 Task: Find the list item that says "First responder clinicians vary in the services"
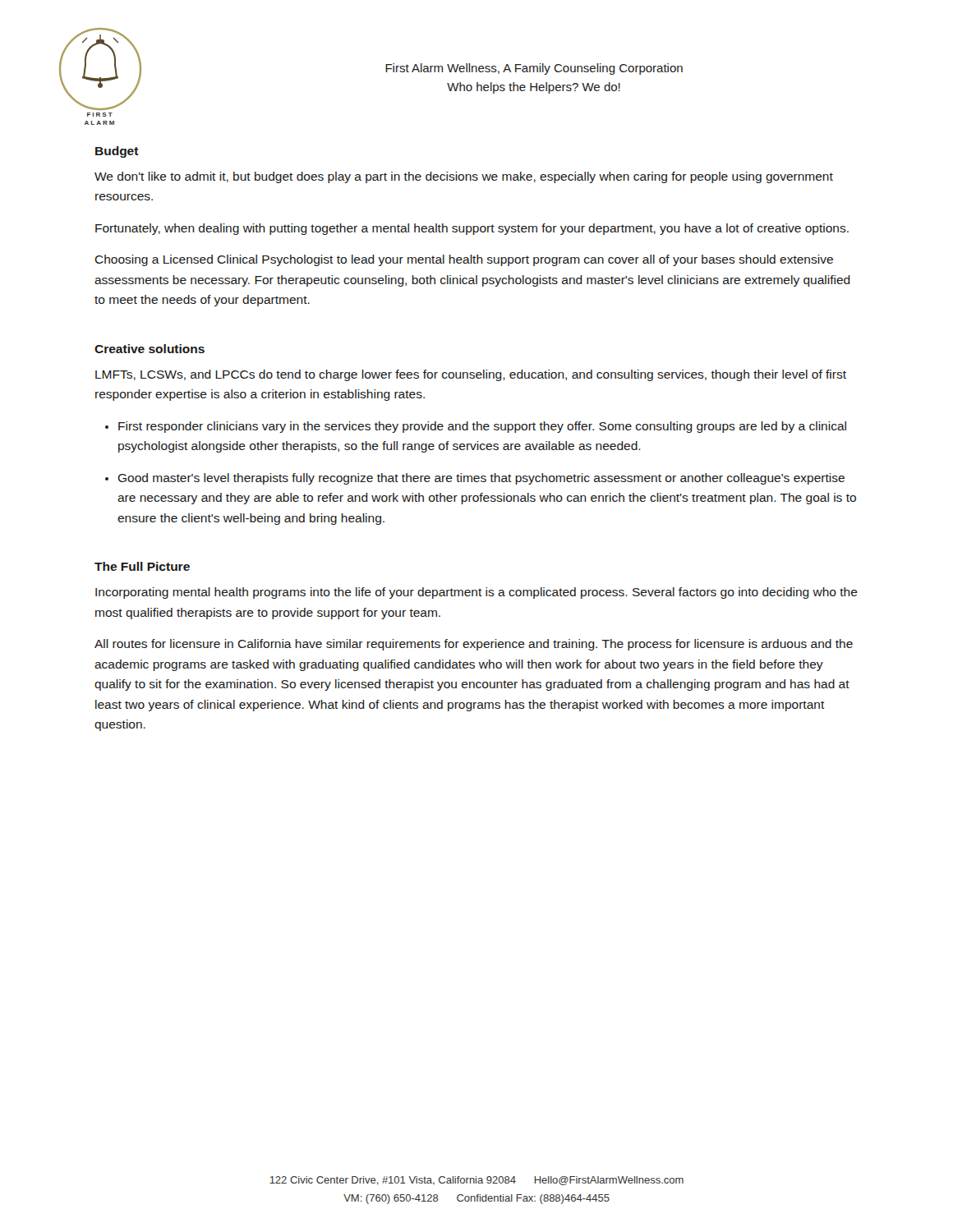(482, 436)
